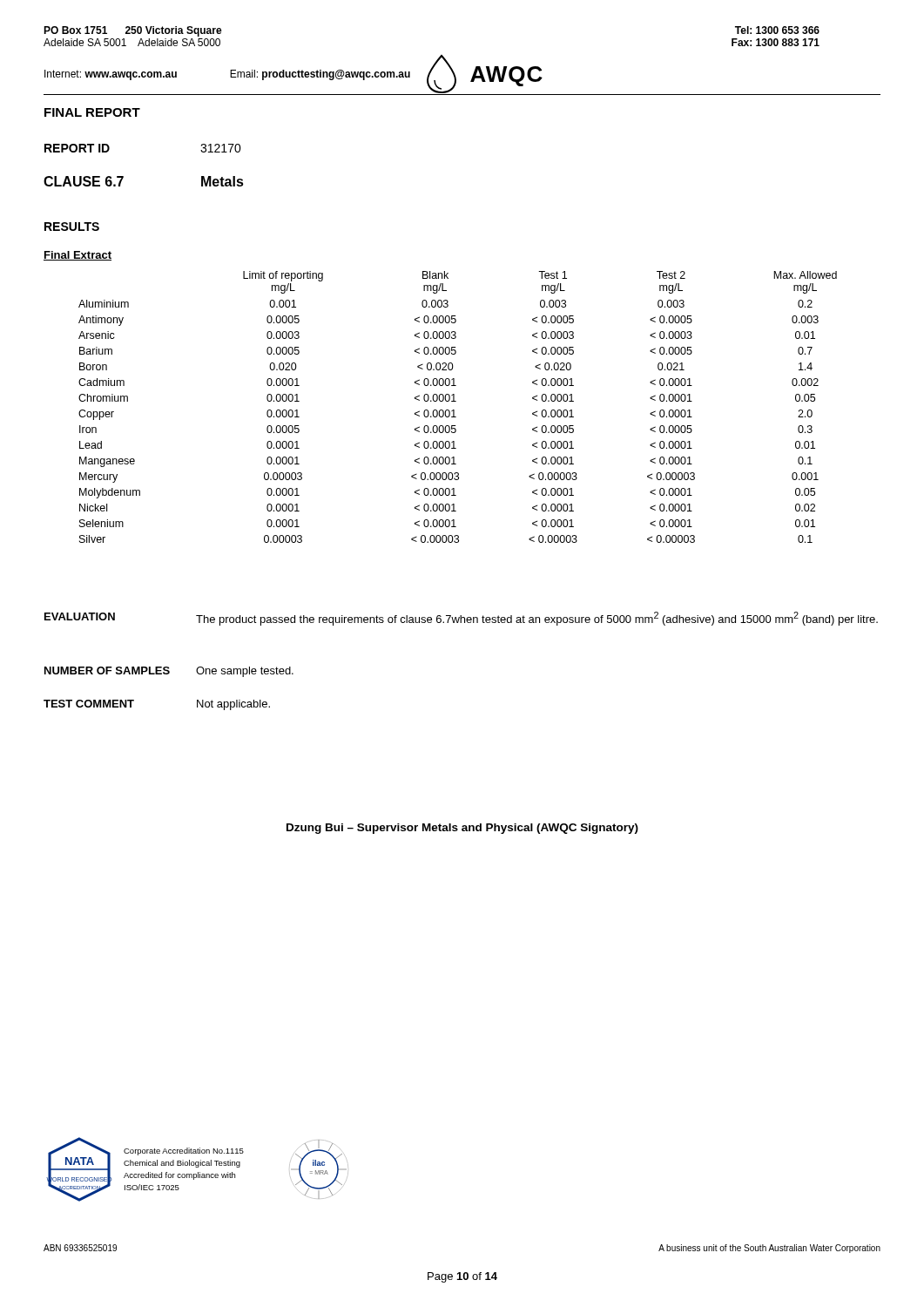Click the passage that begins "NUMBER OF SAMPLES"
This screenshot has height=1307, width=924.
tap(169, 670)
